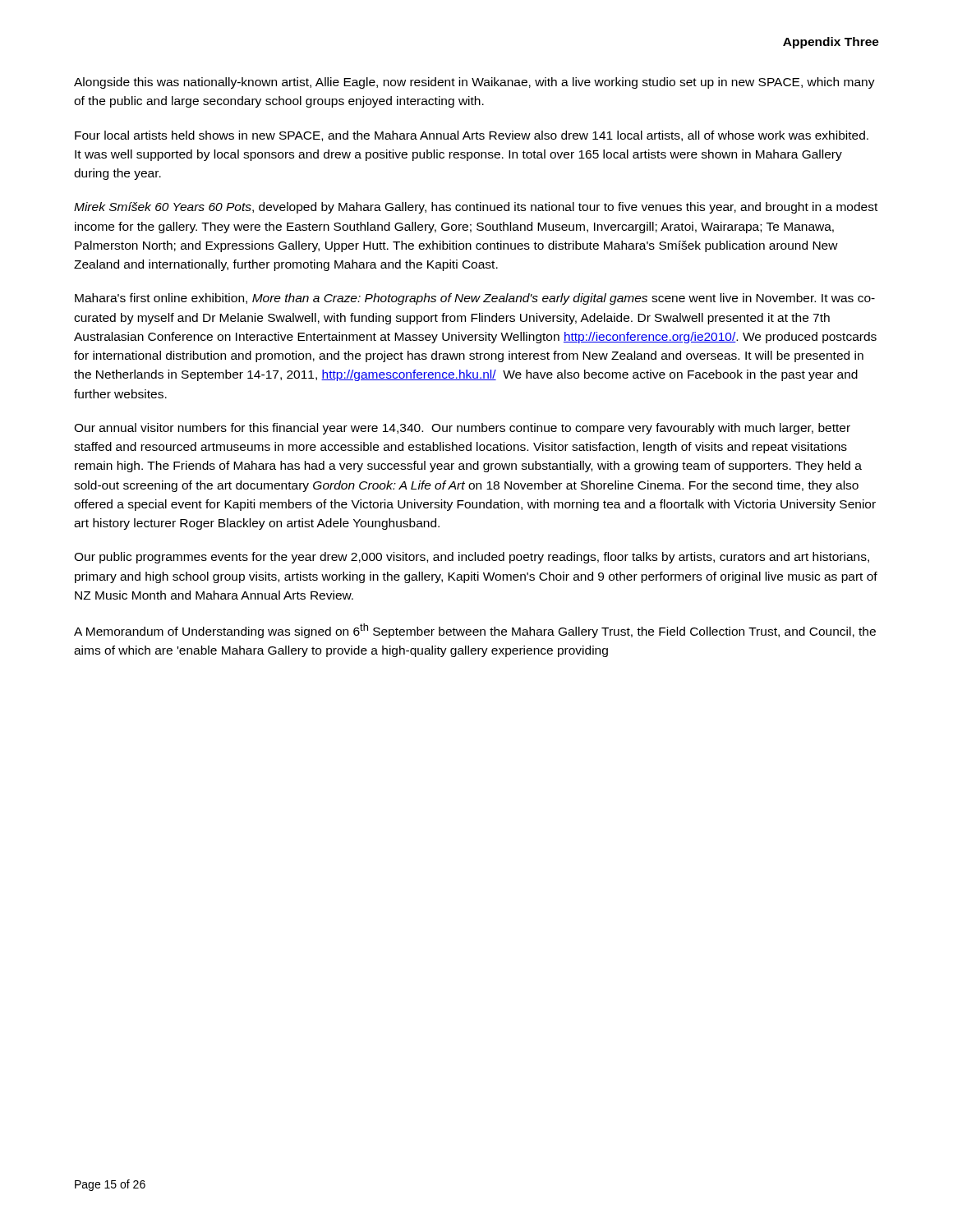
Task: Locate the element starting "A Memorandum of Understanding was signed on"
Action: [476, 640]
